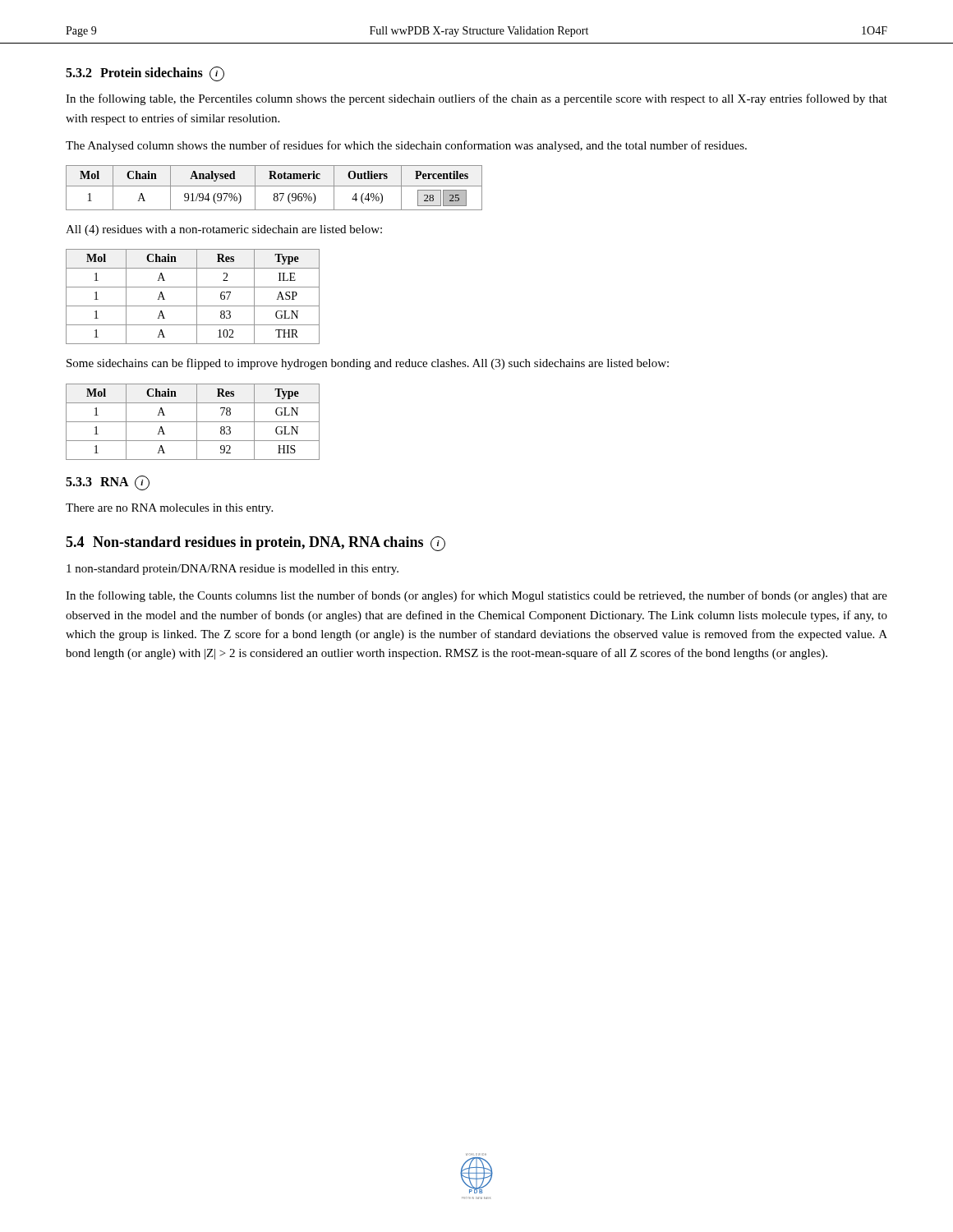Point to the element starting "1 non-standard protein/DNA/RNA residue is modelled in this"
Viewport: 953px width, 1232px height.
click(x=476, y=611)
